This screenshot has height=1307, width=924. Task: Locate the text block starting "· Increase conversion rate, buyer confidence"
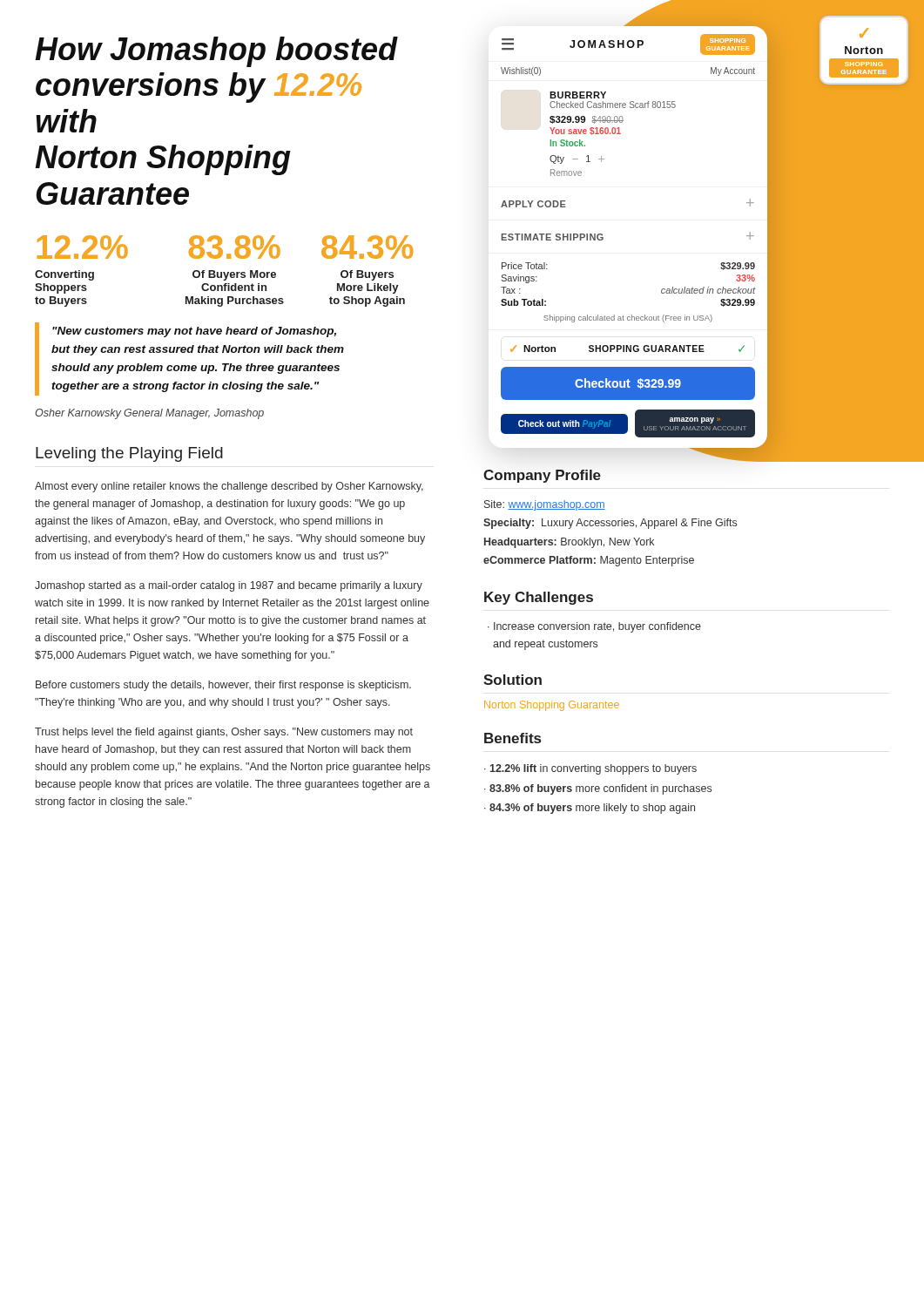point(594,635)
